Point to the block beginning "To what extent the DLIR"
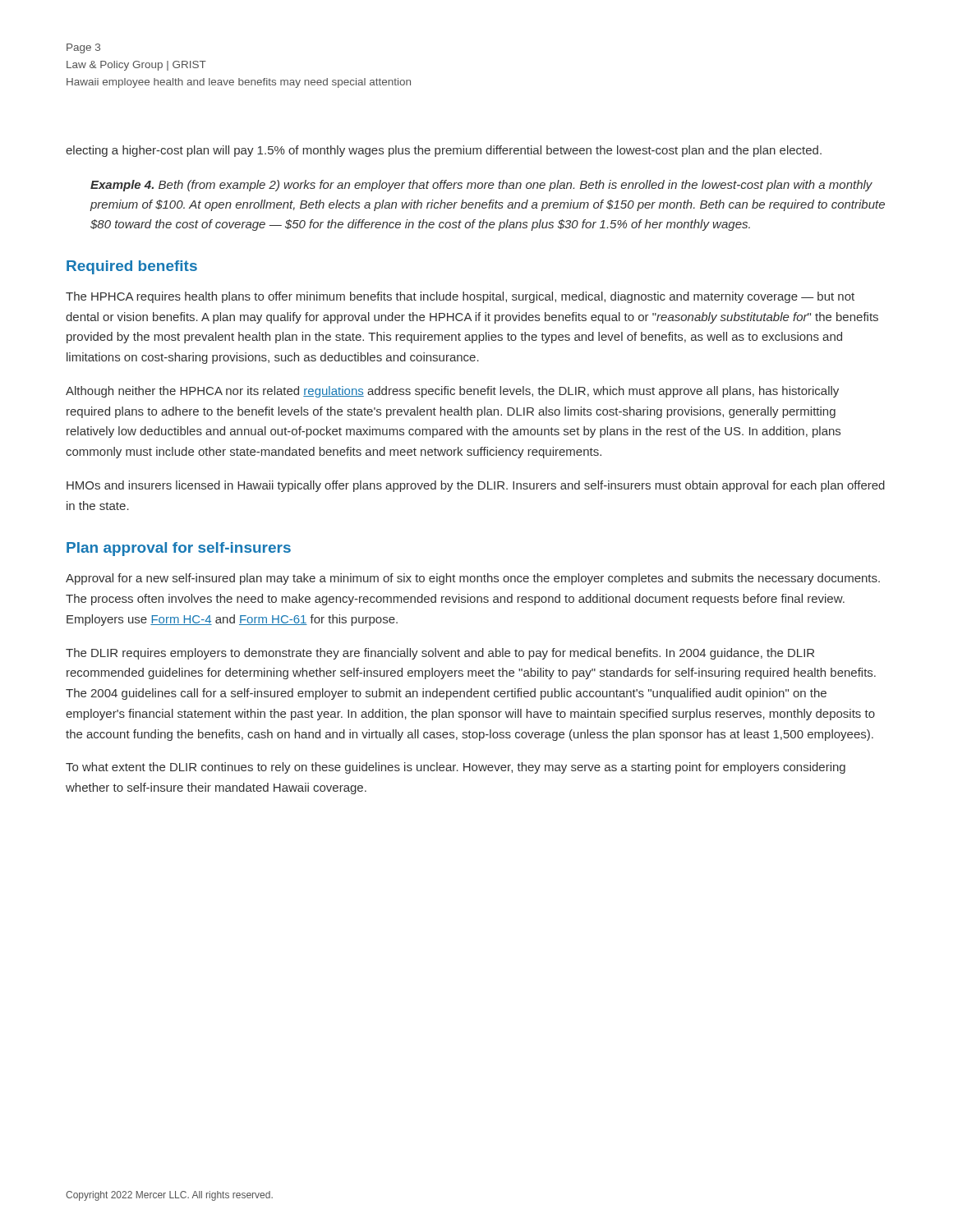 click(x=456, y=777)
